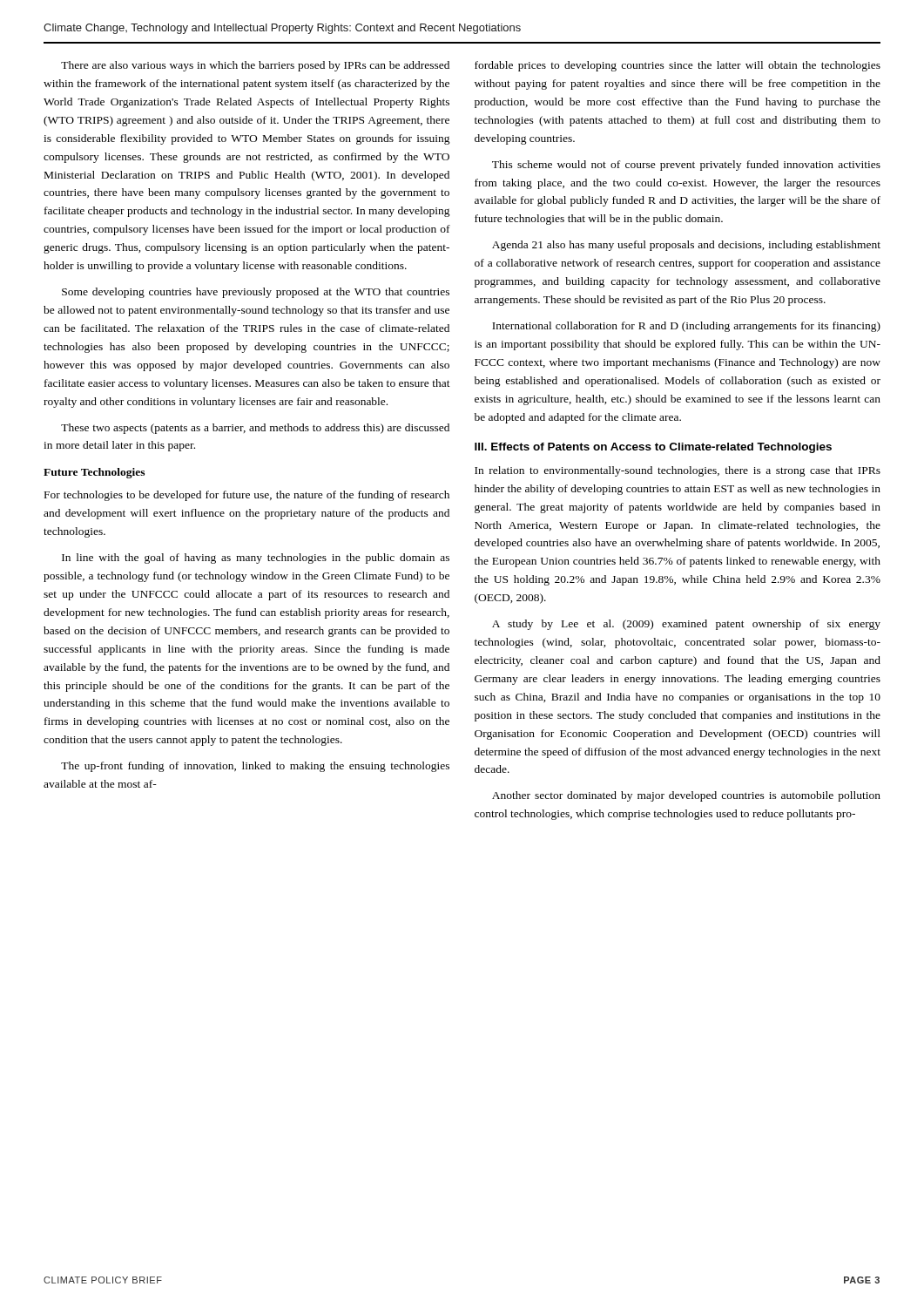
Task: Find "Future Technologies" on this page
Action: (x=94, y=472)
